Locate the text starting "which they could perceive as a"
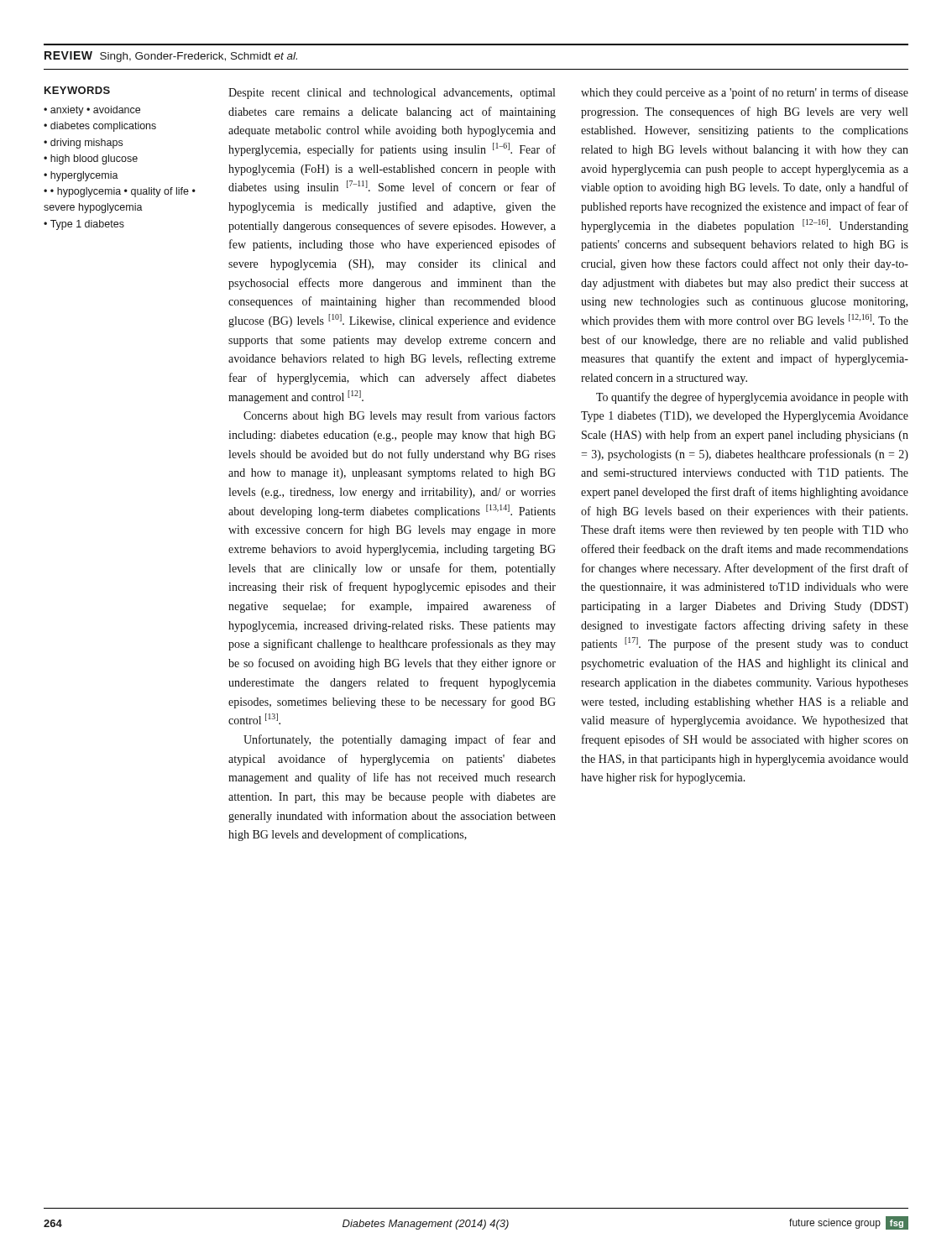 (745, 436)
